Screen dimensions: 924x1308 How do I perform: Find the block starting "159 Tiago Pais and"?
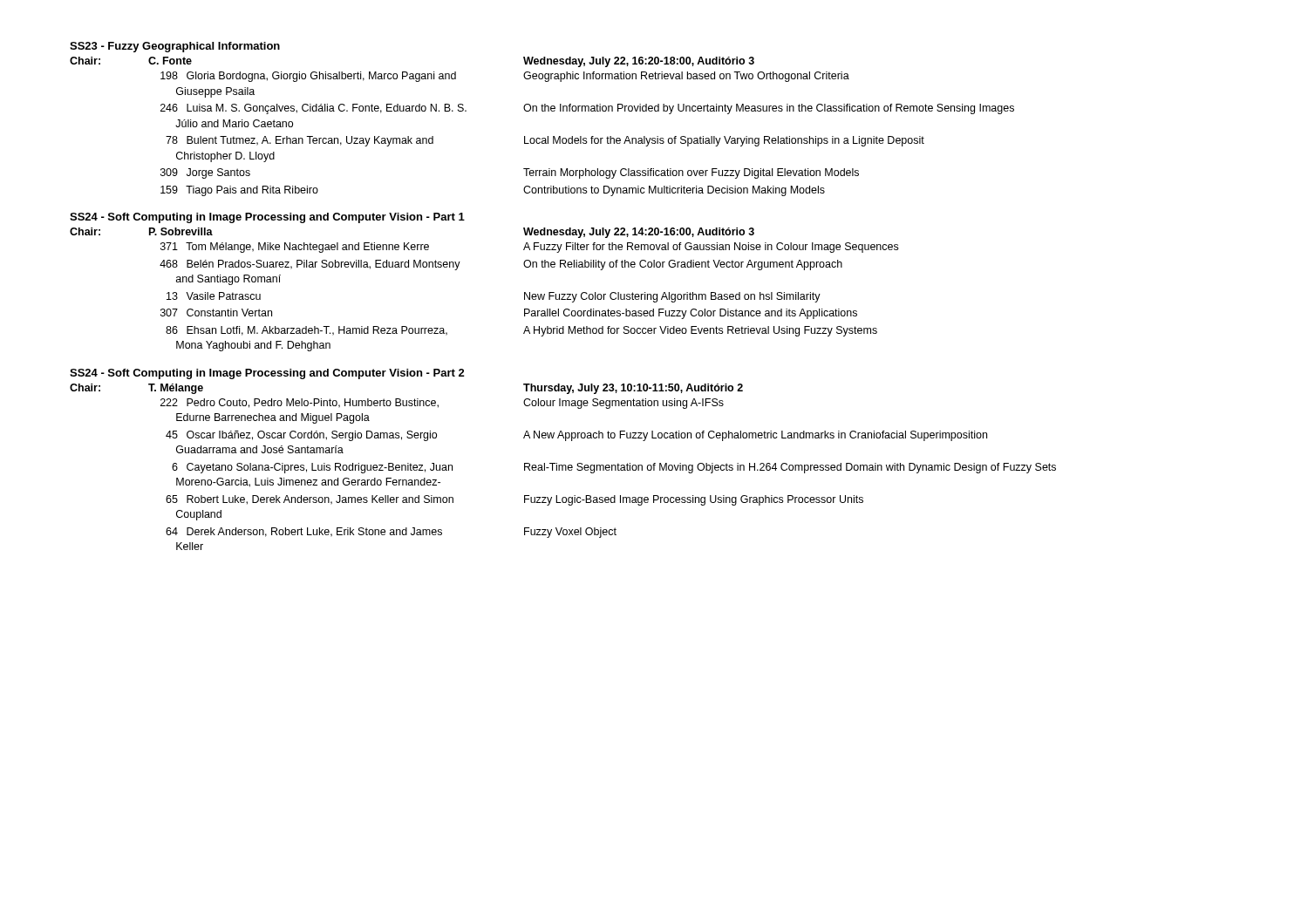pyautogui.click(x=654, y=190)
